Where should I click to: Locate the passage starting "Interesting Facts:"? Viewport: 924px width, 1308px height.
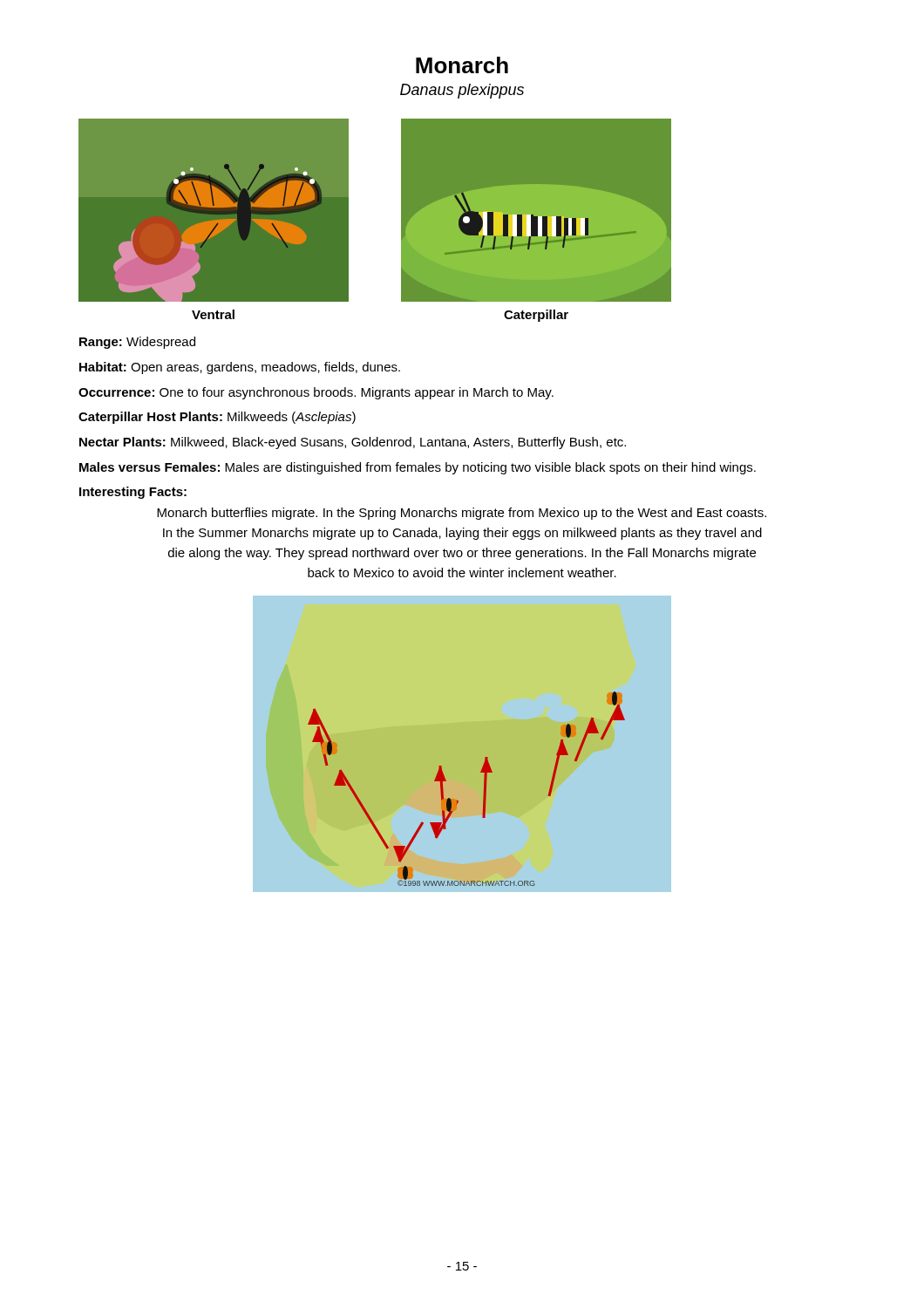point(133,491)
